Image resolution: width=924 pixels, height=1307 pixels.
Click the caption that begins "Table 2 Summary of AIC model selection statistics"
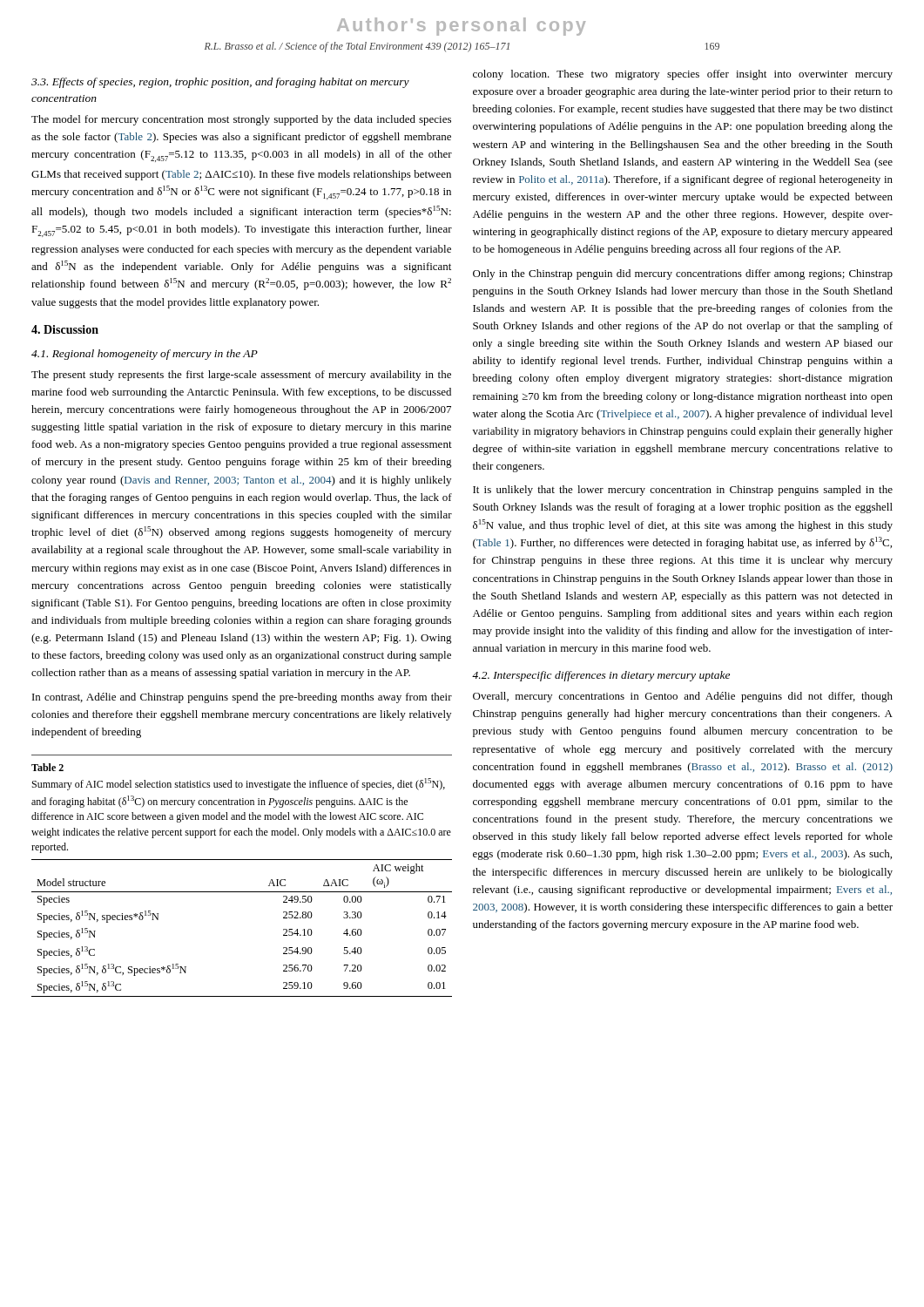(241, 807)
